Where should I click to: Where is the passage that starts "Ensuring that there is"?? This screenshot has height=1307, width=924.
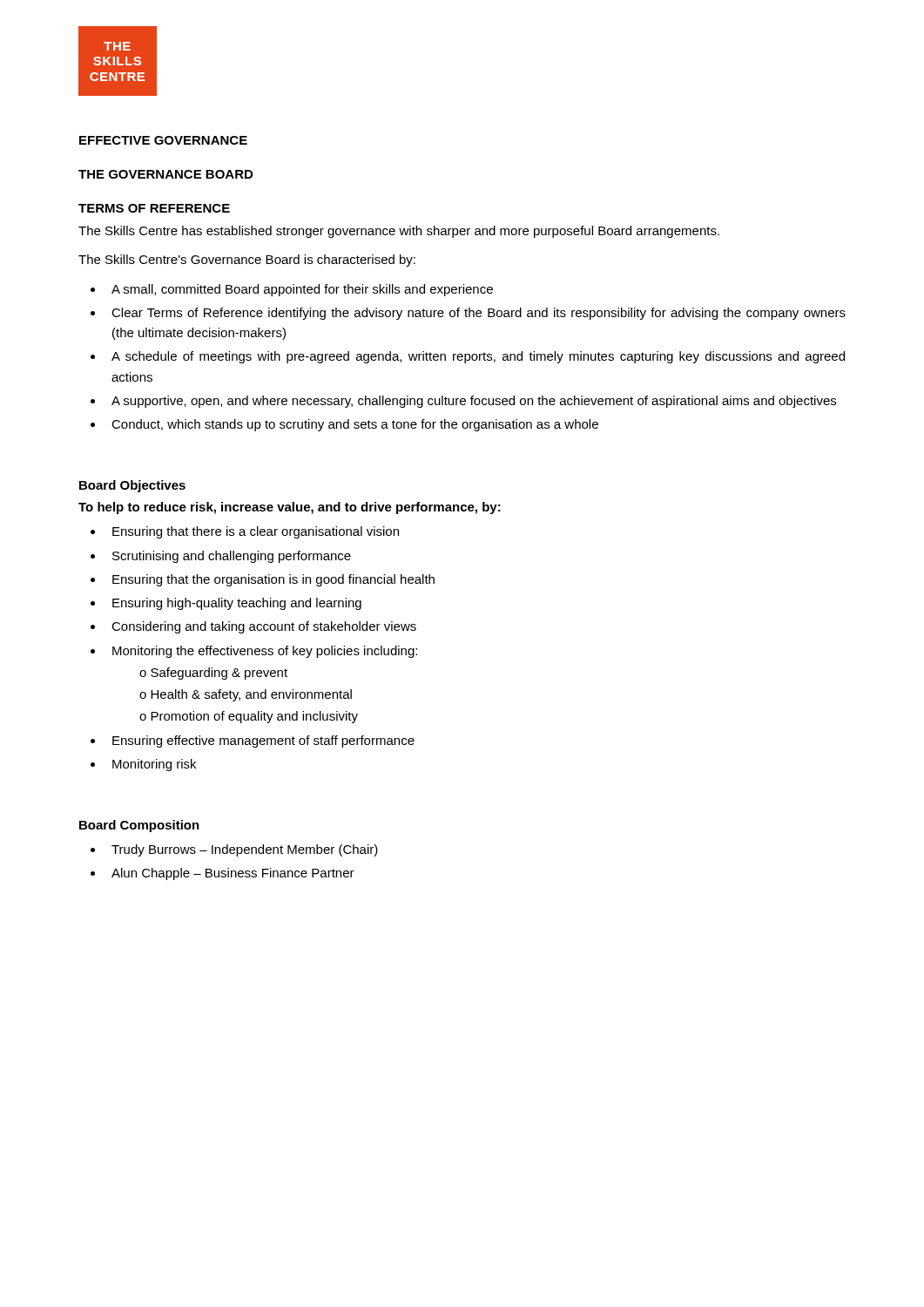coord(256,531)
